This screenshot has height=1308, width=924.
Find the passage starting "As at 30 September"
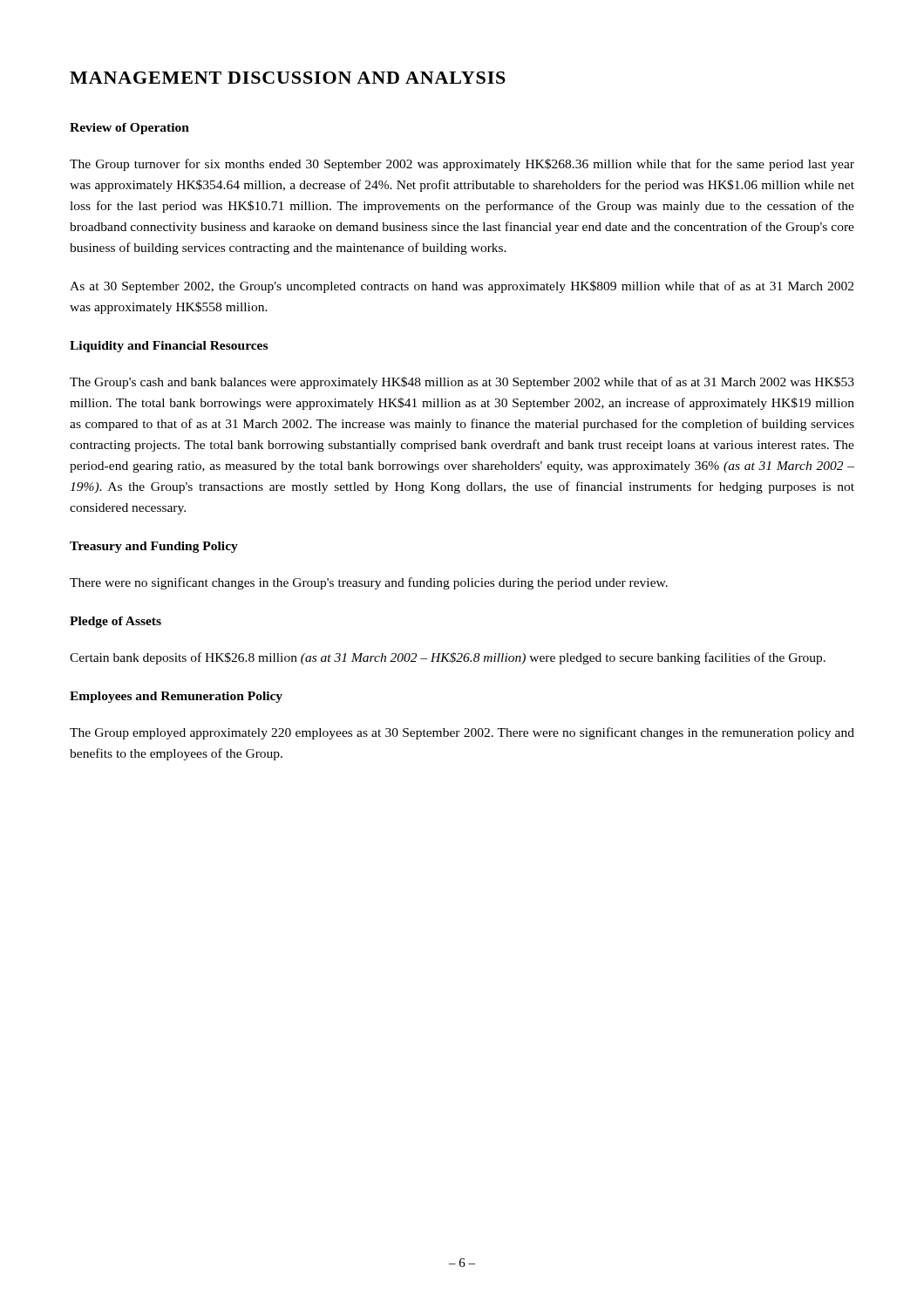pyautogui.click(x=462, y=296)
